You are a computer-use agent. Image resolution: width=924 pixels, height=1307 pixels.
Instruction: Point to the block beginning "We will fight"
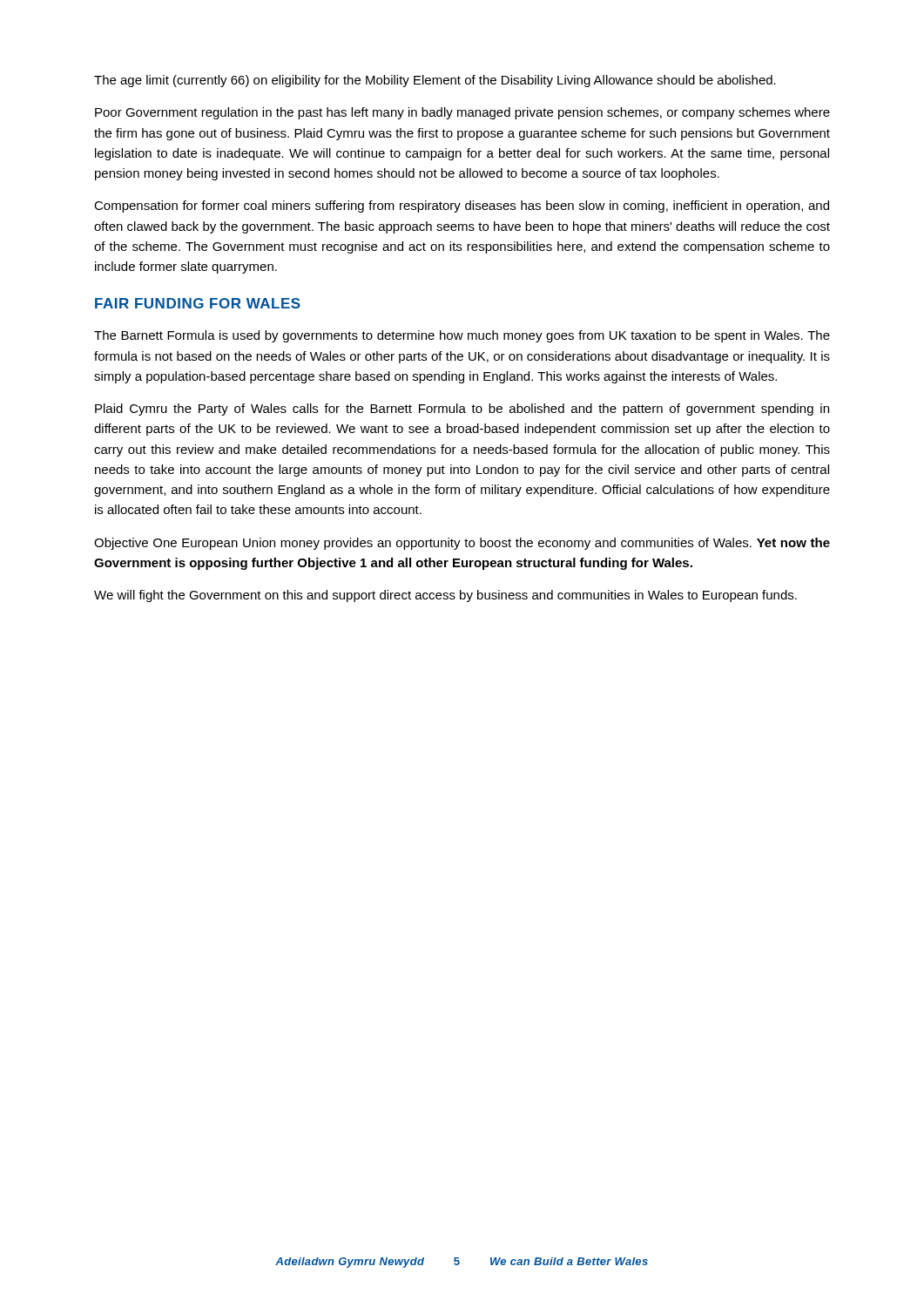point(446,595)
